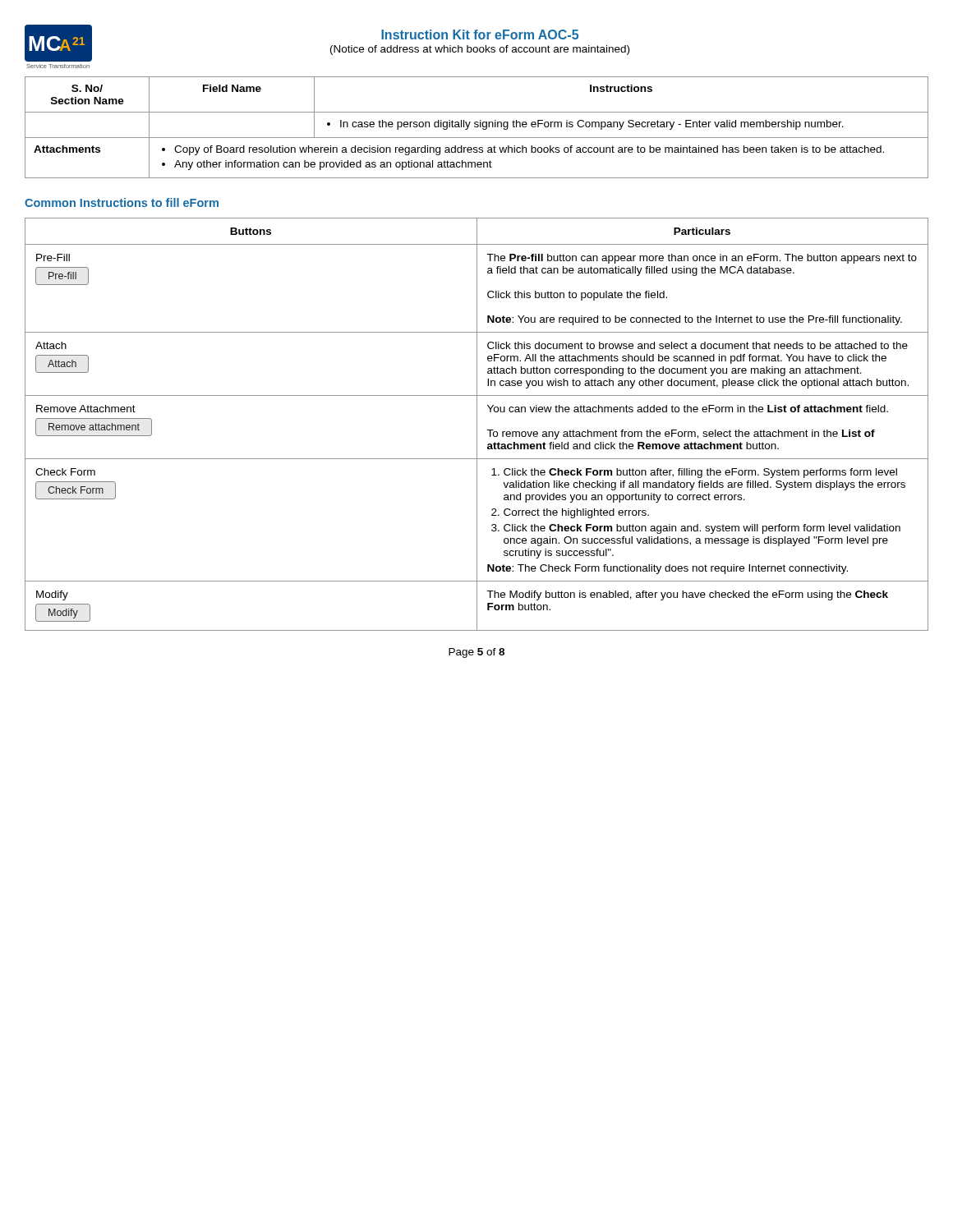Image resolution: width=953 pixels, height=1232 pixels.
Task: Find the table that mentions "Modify Modify"
Action: pos(476,424)
